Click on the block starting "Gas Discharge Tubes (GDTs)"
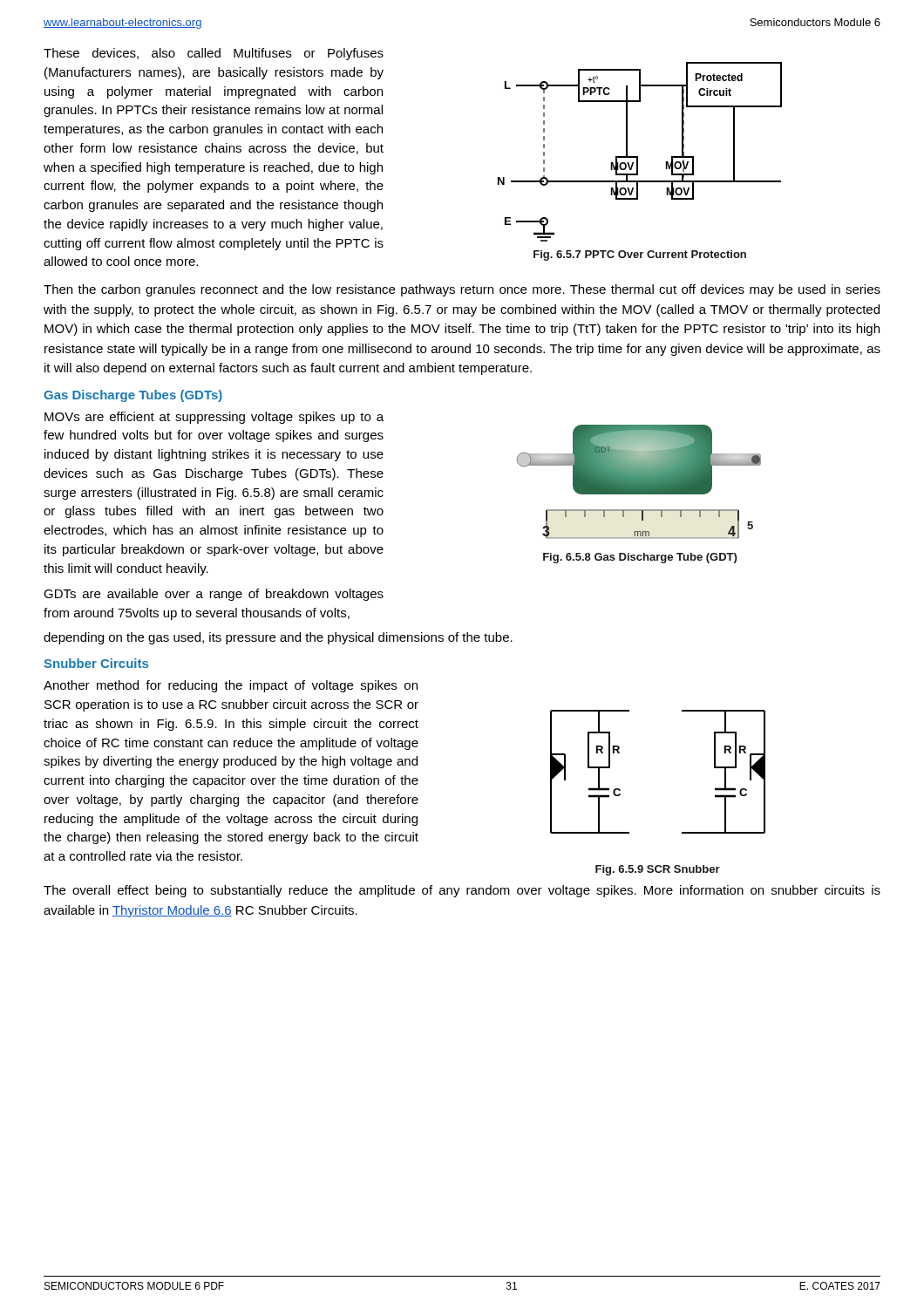924x1308 pixels. point(133,394)
